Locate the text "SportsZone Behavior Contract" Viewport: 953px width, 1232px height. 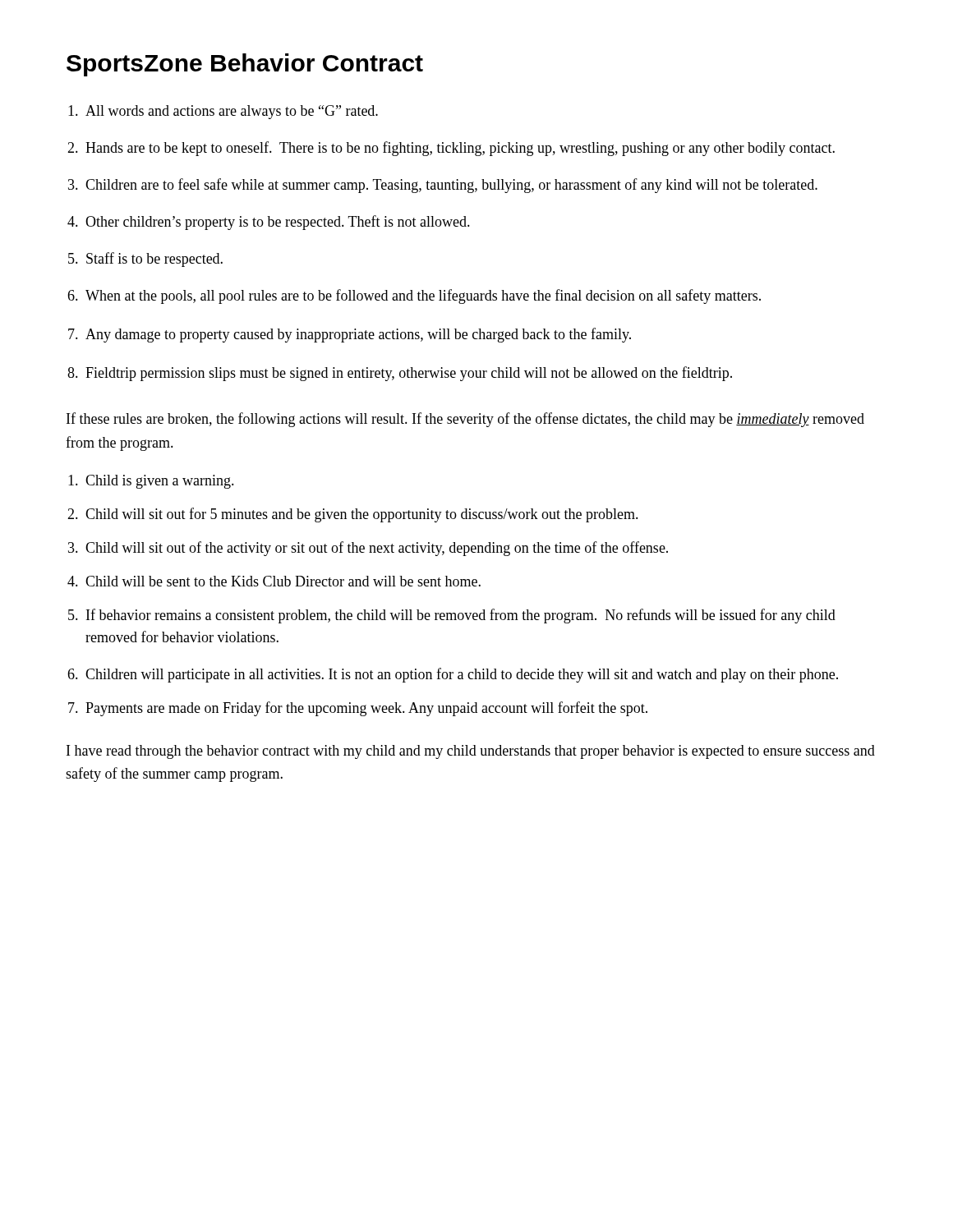244,63
